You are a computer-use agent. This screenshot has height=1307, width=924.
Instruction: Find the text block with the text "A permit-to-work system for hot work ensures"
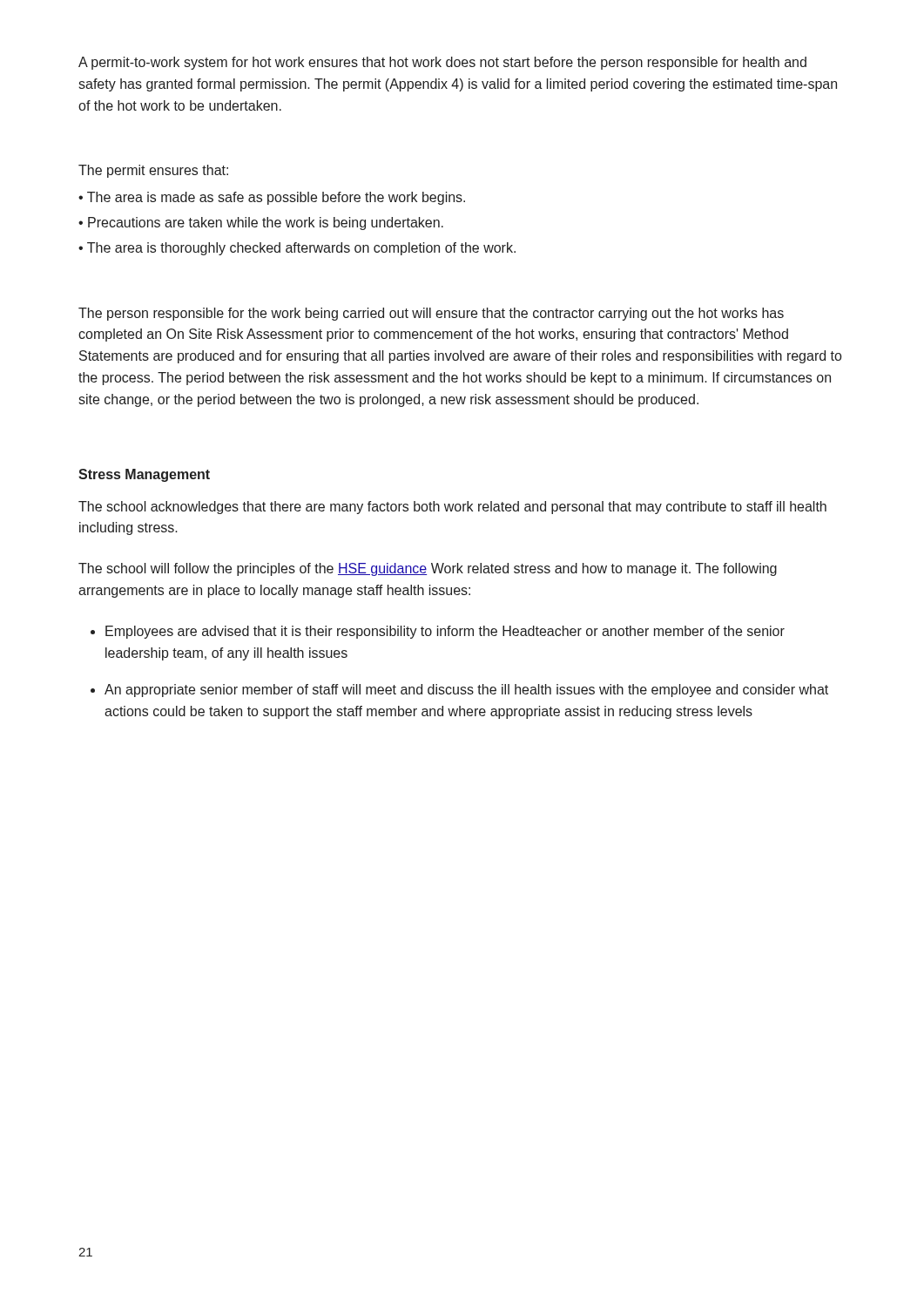(462, 85)
